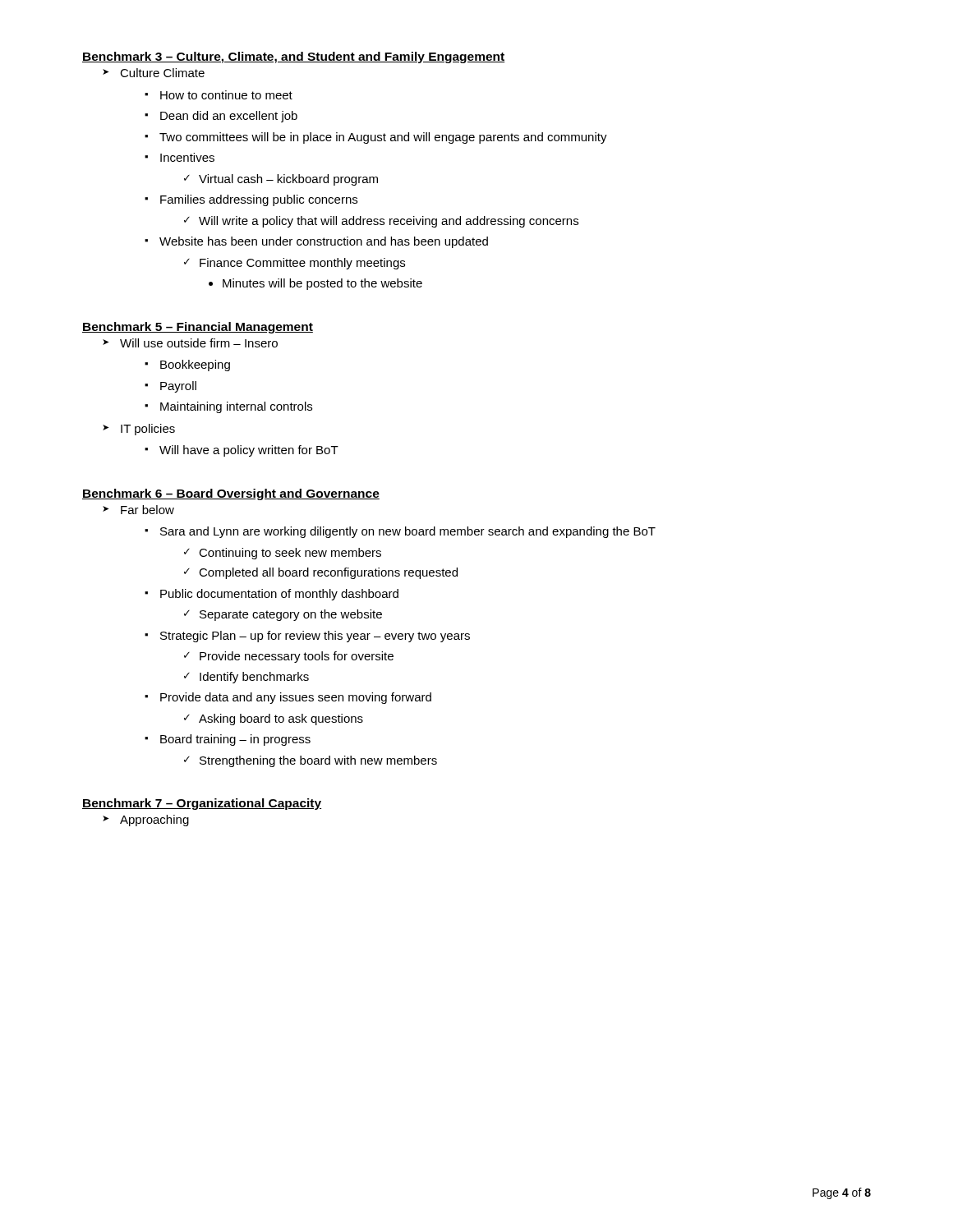Click on the list item containing "Families addressing public concerns Will write"
Image resolution: width=953 pixels, height=1232 pixels.
(x=515, y=211)
